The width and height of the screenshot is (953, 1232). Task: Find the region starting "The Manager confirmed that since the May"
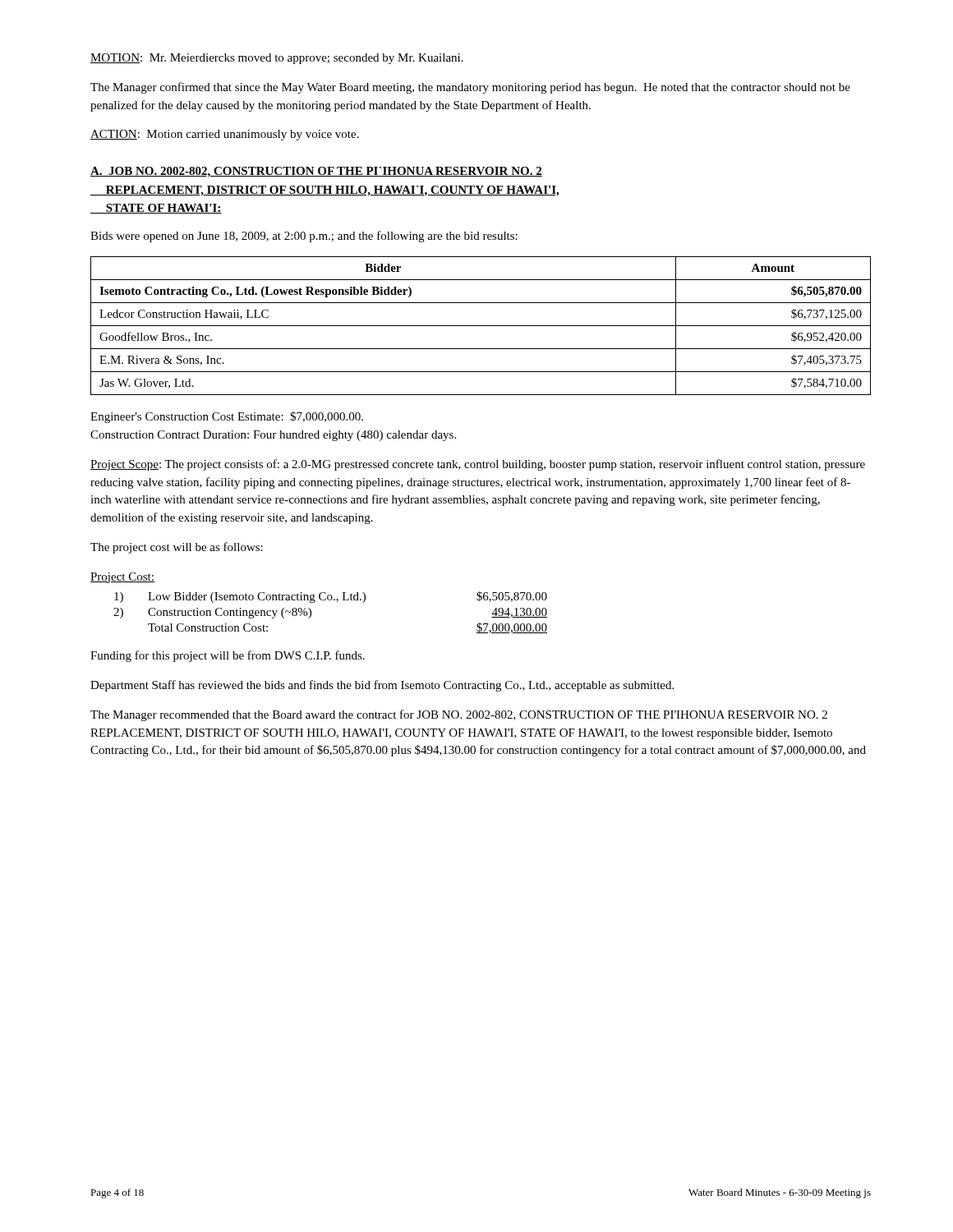pos(470,96)
